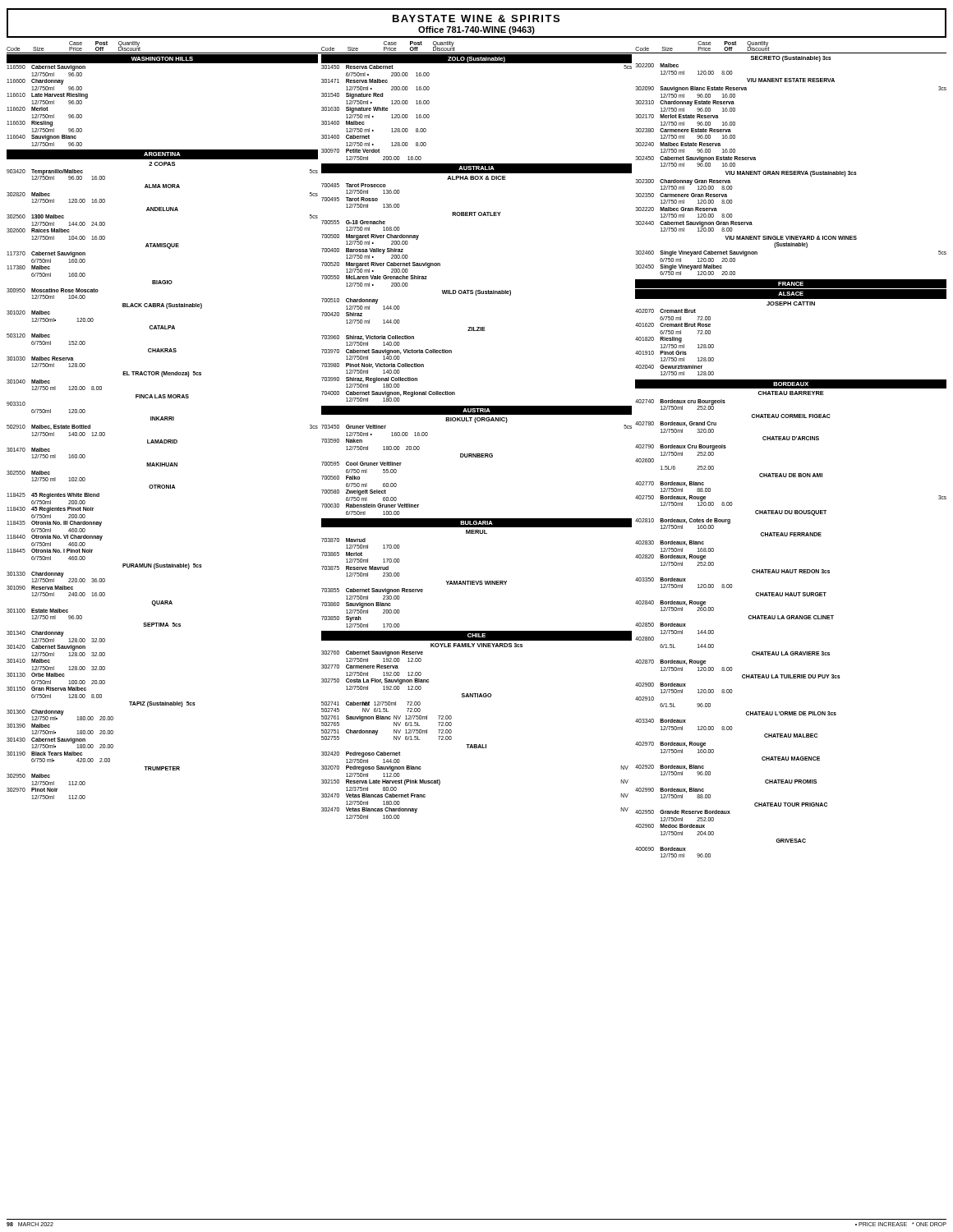The image size is (953, 1232).
Task: Locate the text block containing "703870Mavrud 12/750ml170.00 703865Merlot 12/750ml170.00 703875Reserve Mavrud"
Action: point(476,583)
